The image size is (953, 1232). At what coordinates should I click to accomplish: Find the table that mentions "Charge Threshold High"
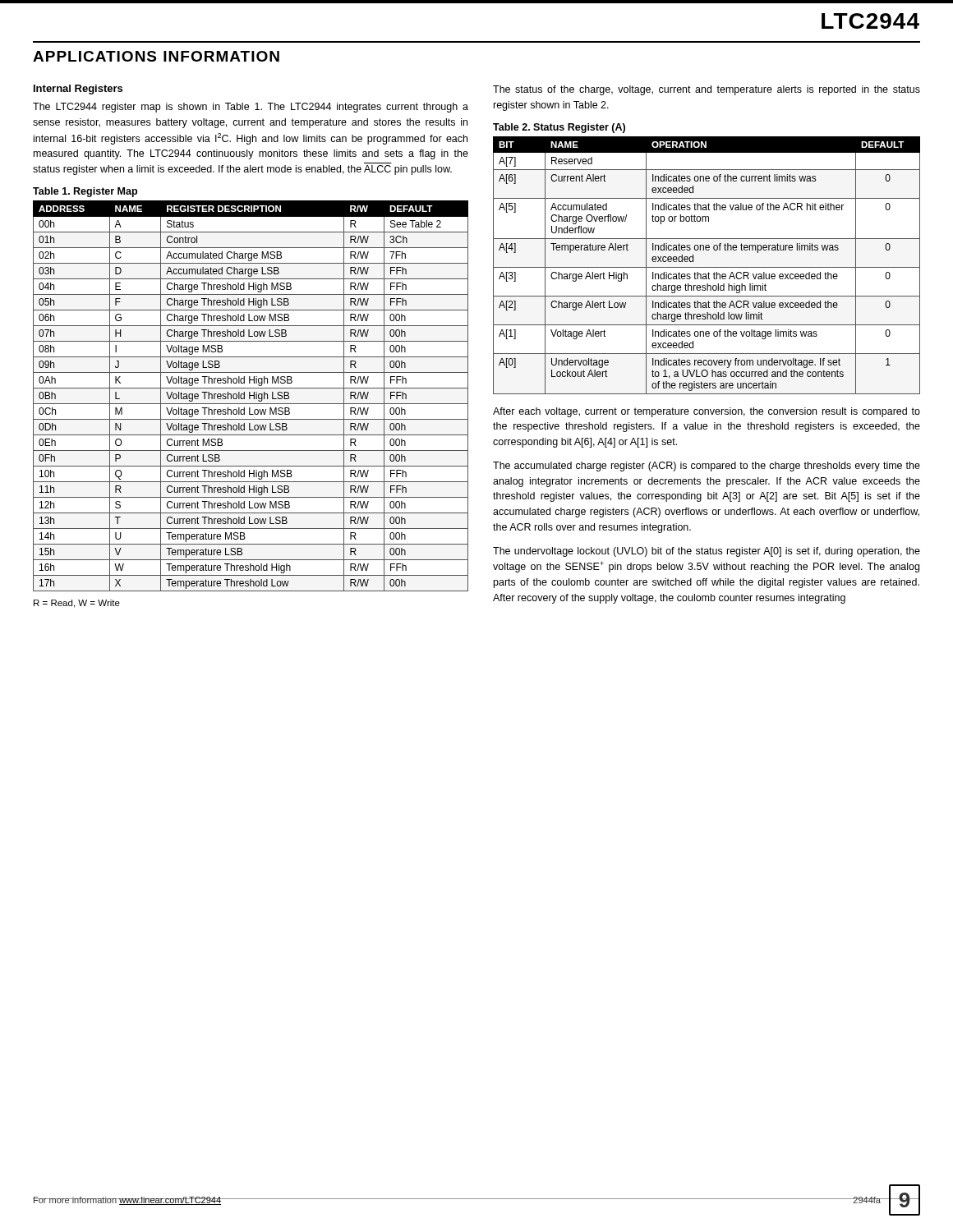click(251, 396)
